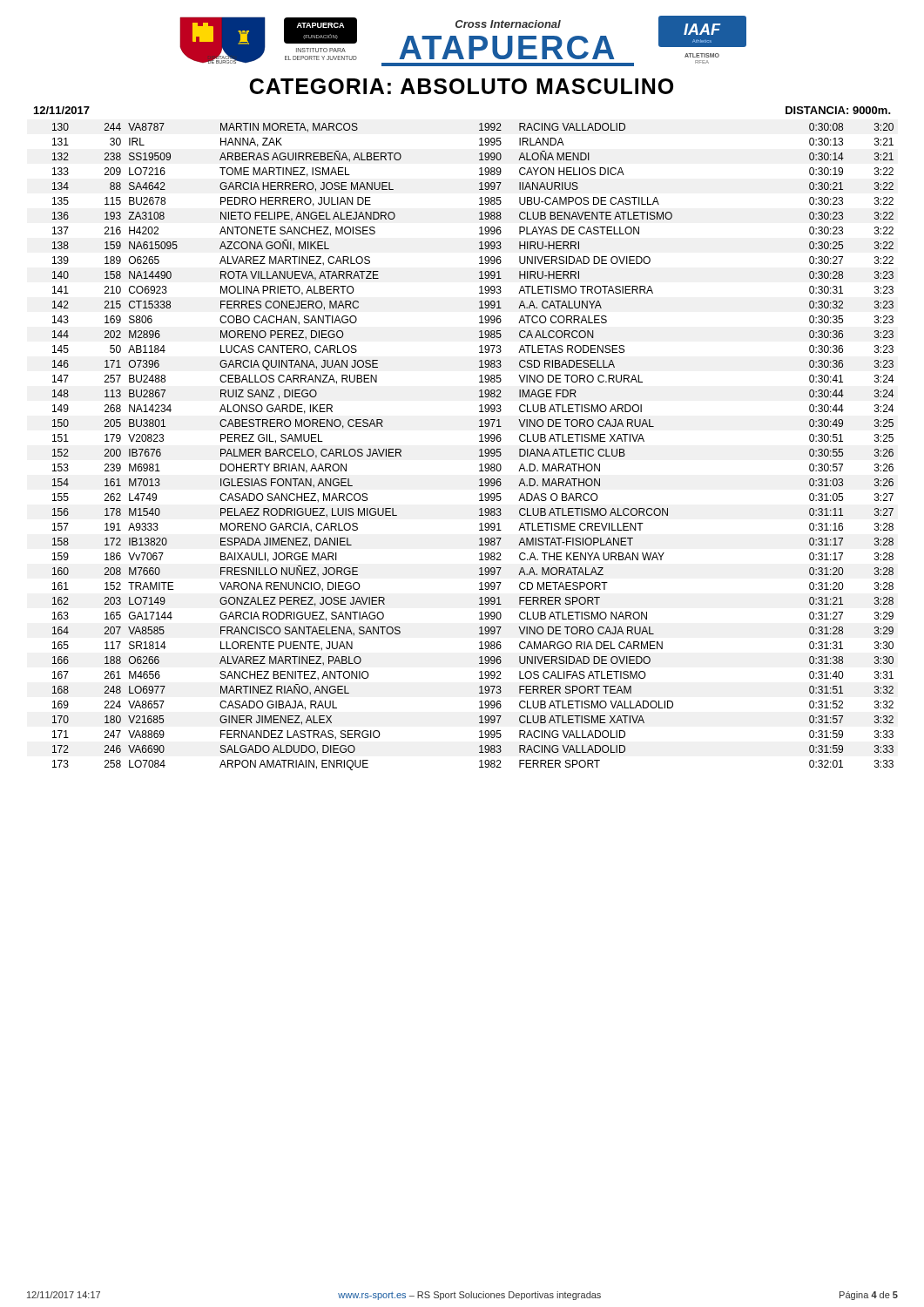This screenshot has width=924, height=1307.
Task: Locate the text containing "DISTANCIA: 9000m."
Action: point(838,110)
